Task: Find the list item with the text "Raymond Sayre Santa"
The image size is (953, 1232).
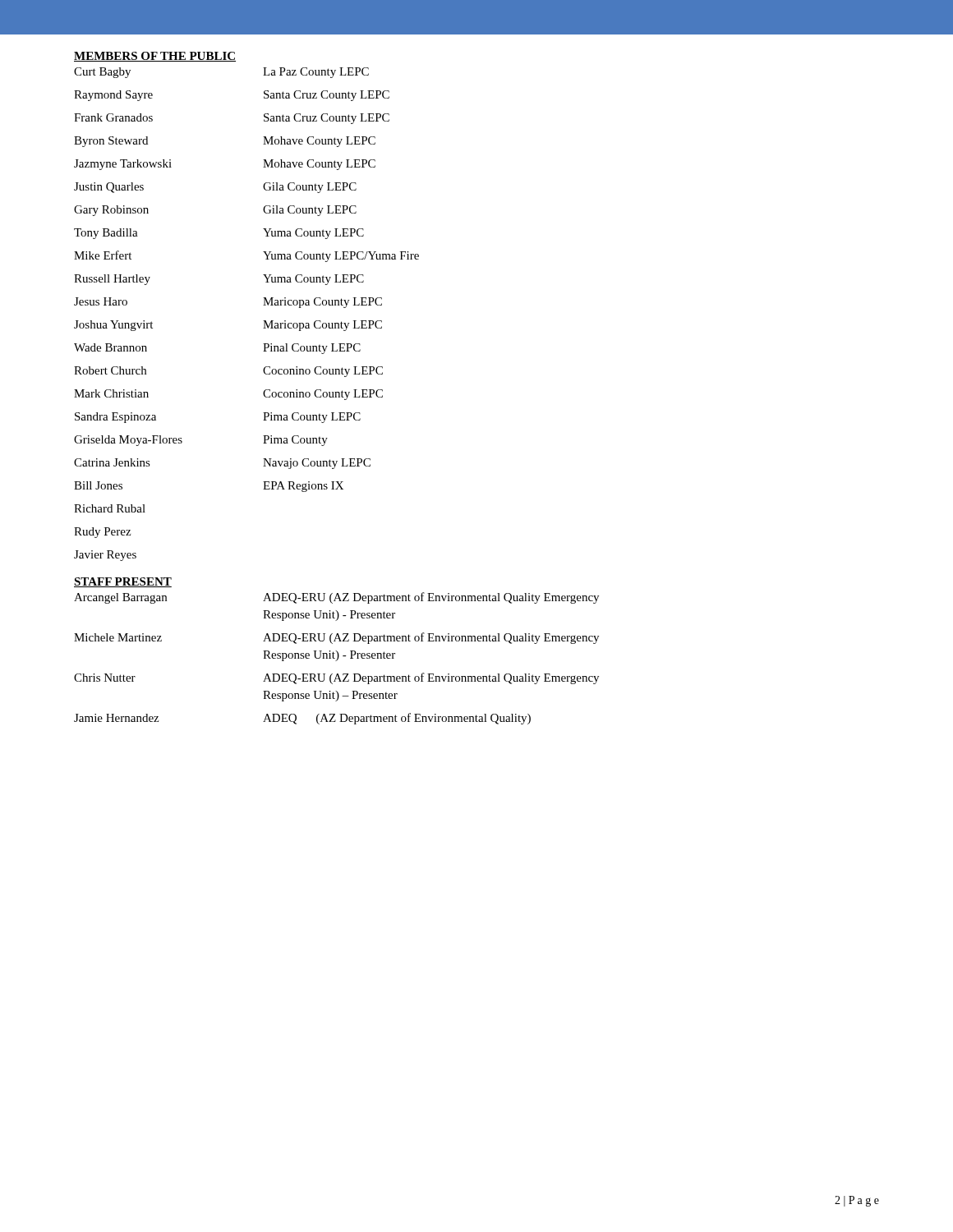Action: click(117, 96)
